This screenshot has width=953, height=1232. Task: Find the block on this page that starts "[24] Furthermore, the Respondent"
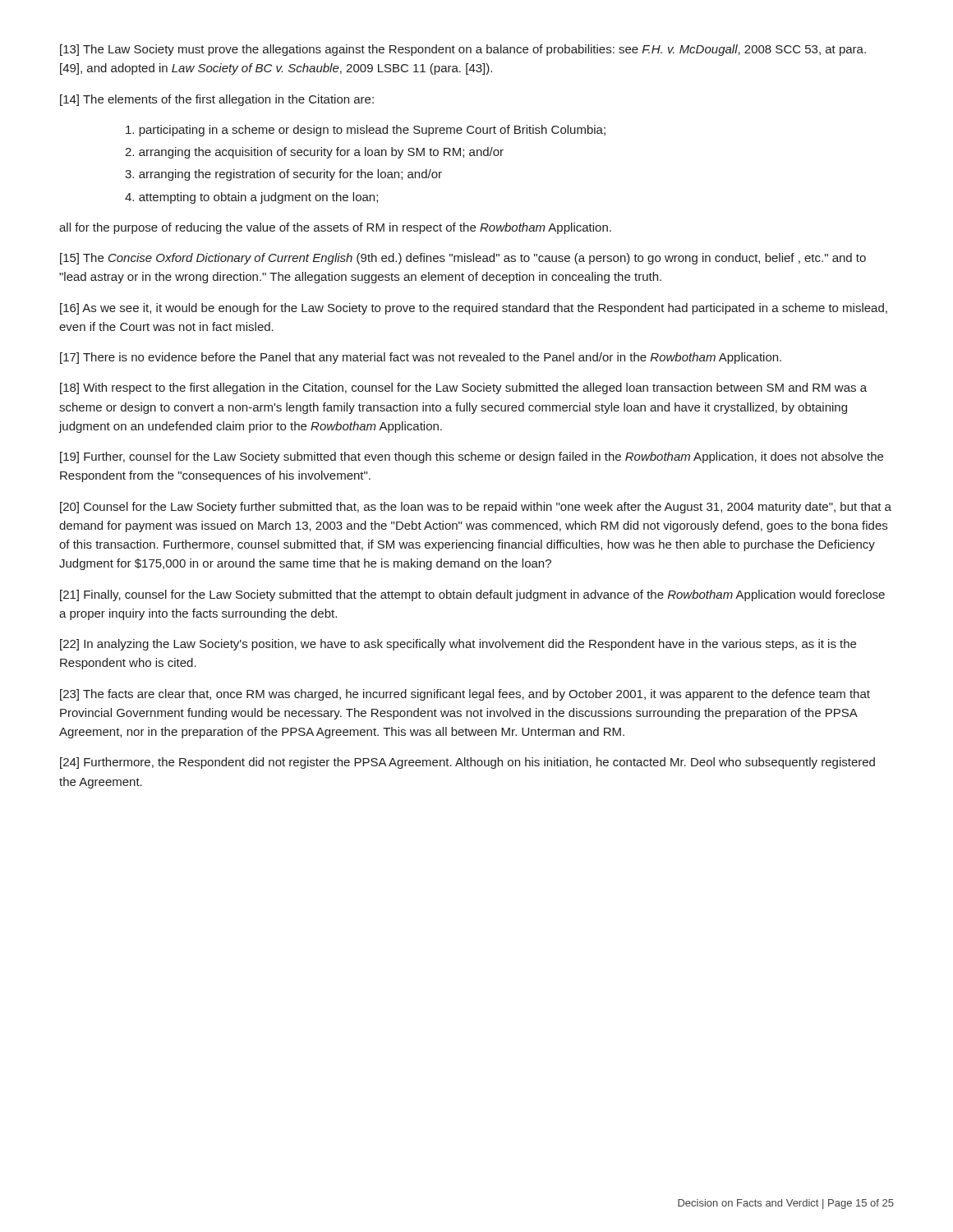pos(467,772)
